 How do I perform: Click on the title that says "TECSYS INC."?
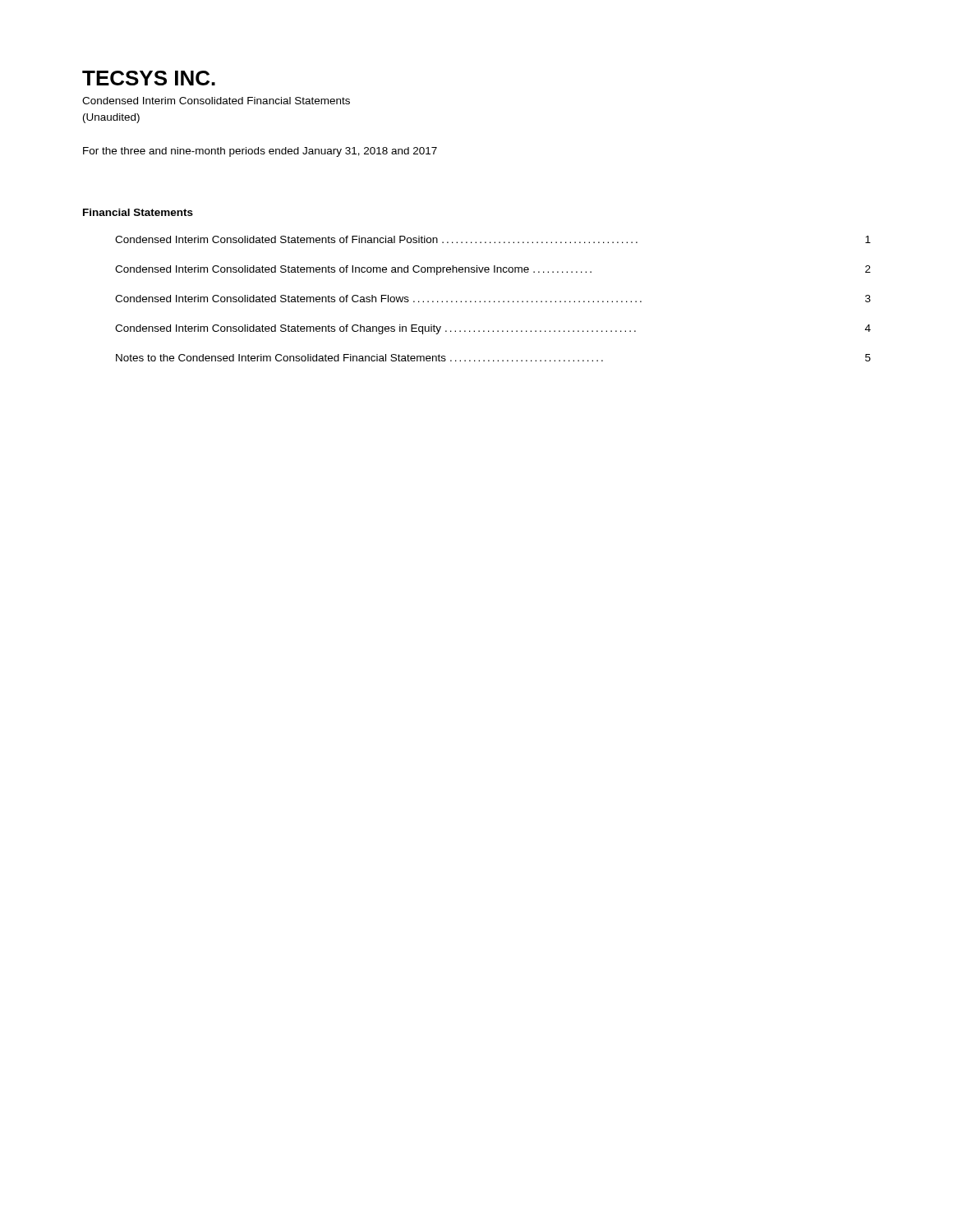click(149, 78)
